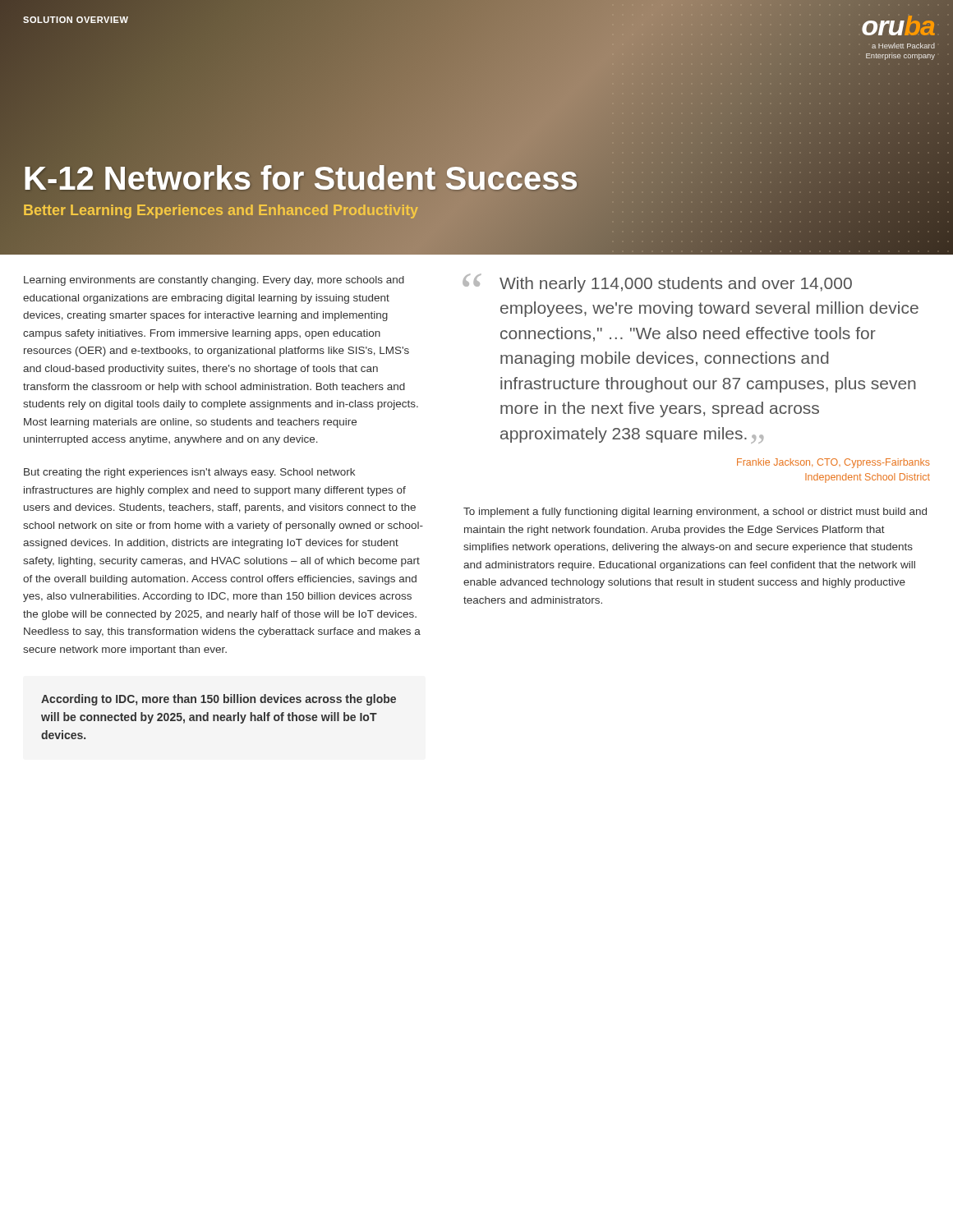
Task: Locate the text block containing "Learning environments are constantly changing."
Action: tap(224, 360)
